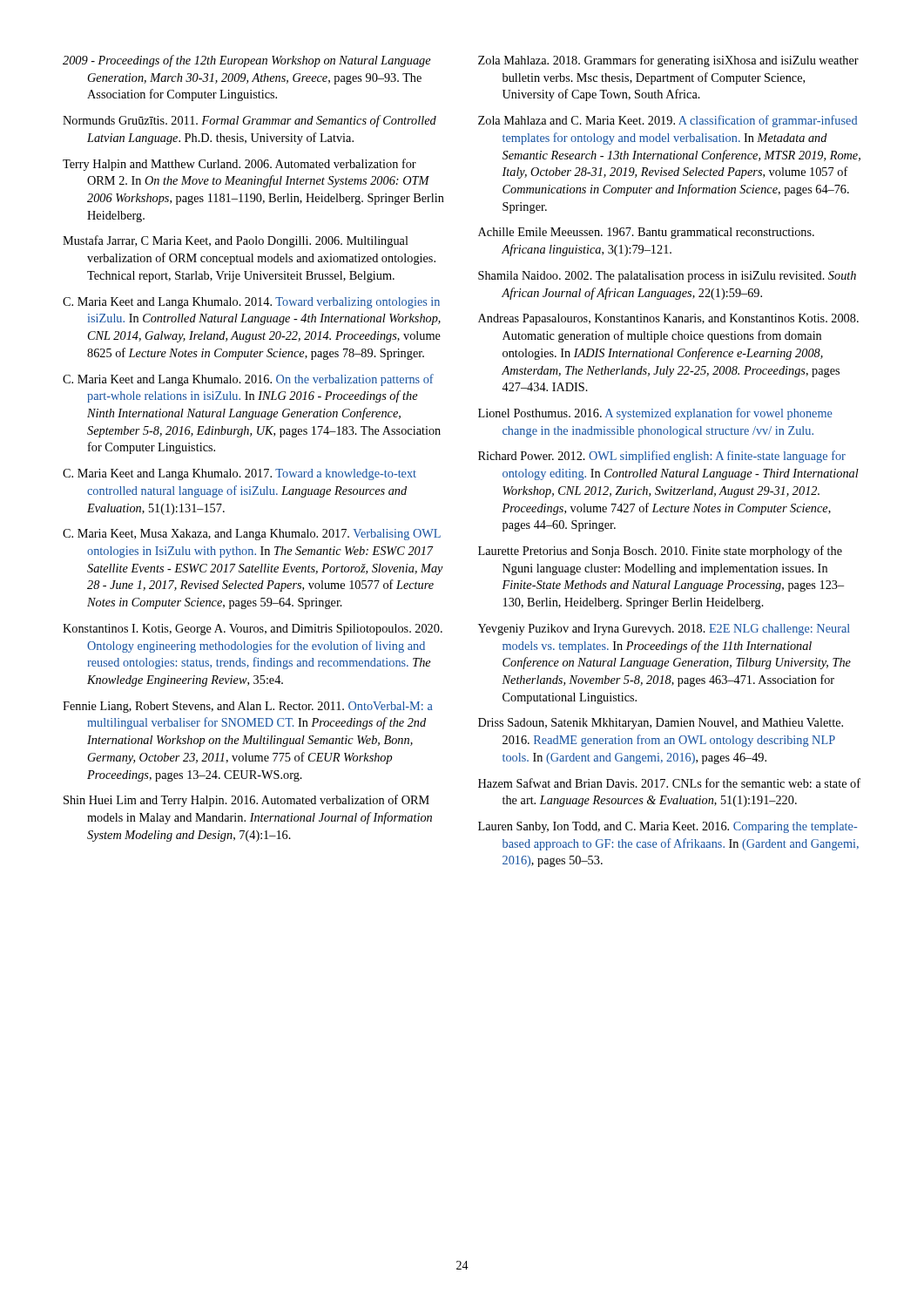Select the list item that reads "Zola Mahlaza and C. Maria"
924x1307 pixels.
[x=669, y=163]
